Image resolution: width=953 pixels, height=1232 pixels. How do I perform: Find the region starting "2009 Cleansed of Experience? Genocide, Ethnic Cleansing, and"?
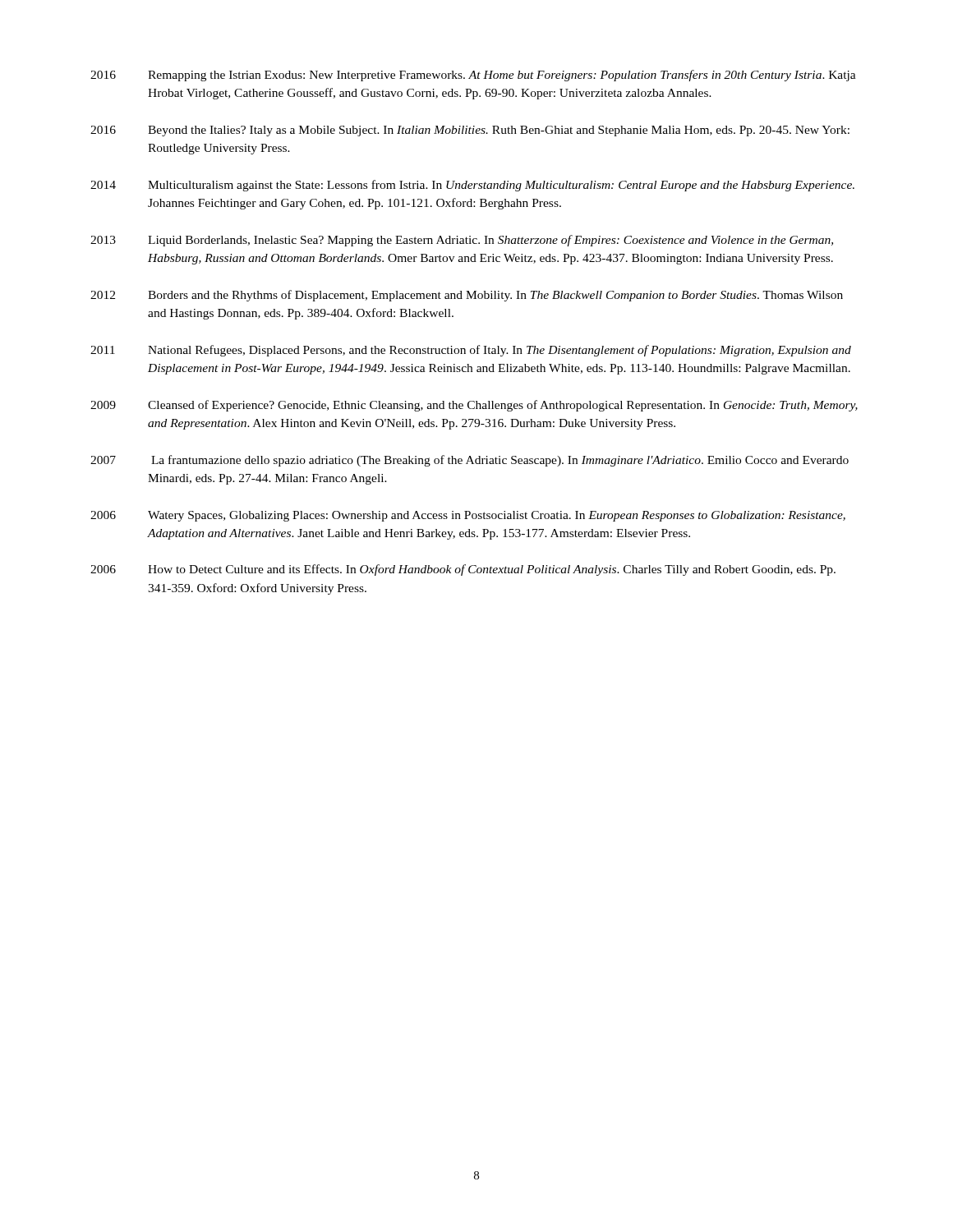click(476, 414)
